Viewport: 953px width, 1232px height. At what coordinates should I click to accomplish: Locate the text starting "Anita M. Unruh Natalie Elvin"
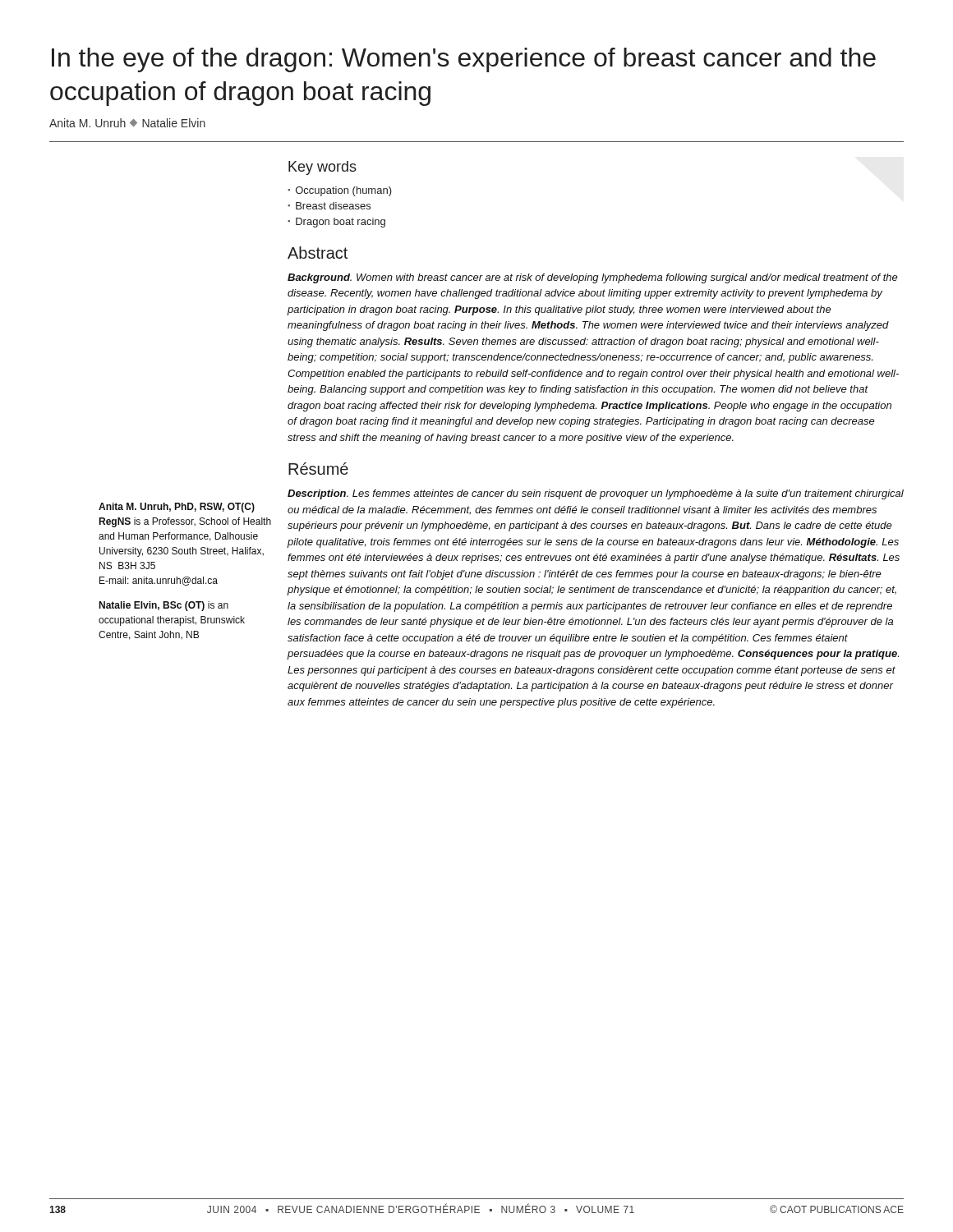click(x=127, y=123)
